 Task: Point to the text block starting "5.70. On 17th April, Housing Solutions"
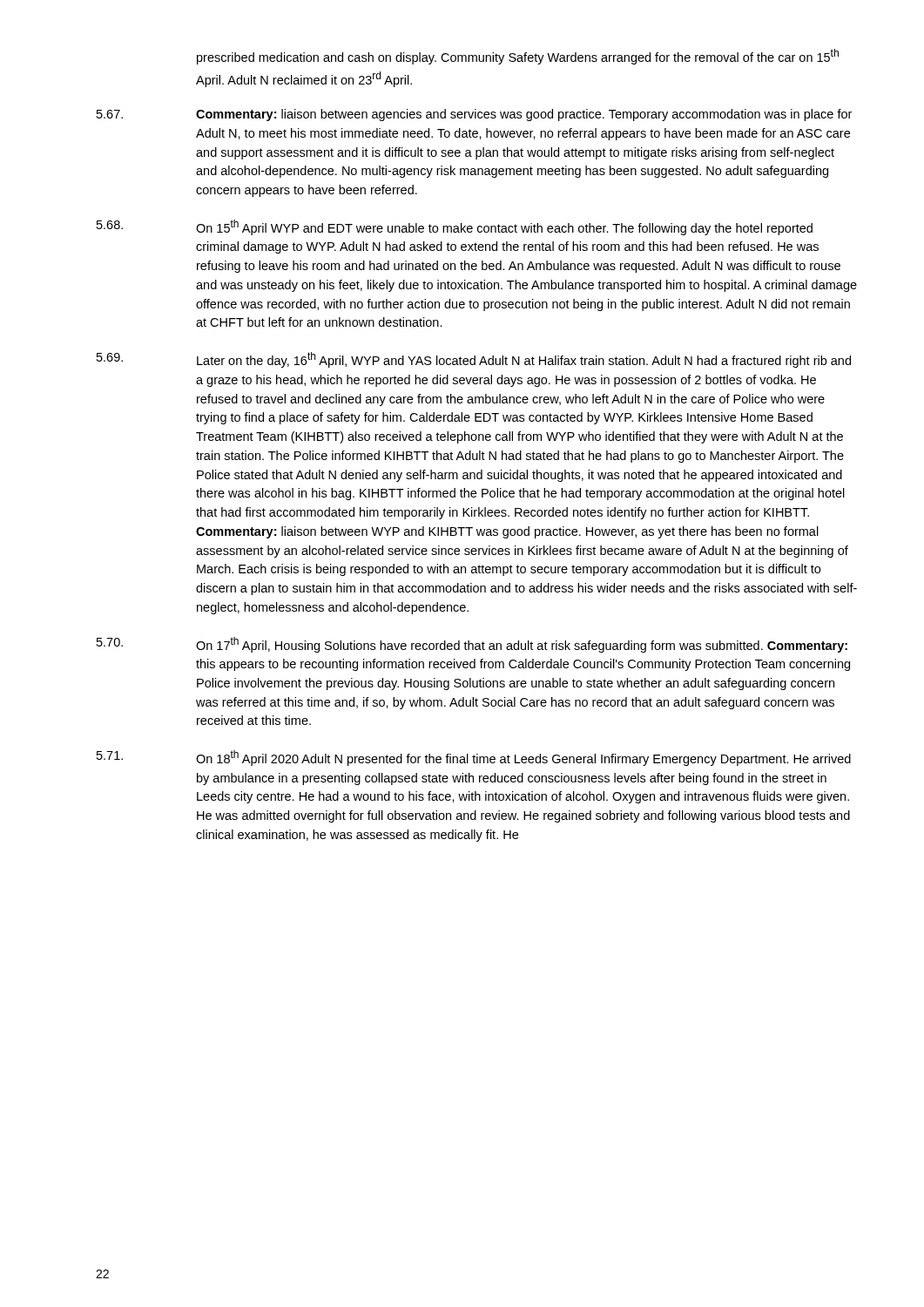(x=477, y=682)
